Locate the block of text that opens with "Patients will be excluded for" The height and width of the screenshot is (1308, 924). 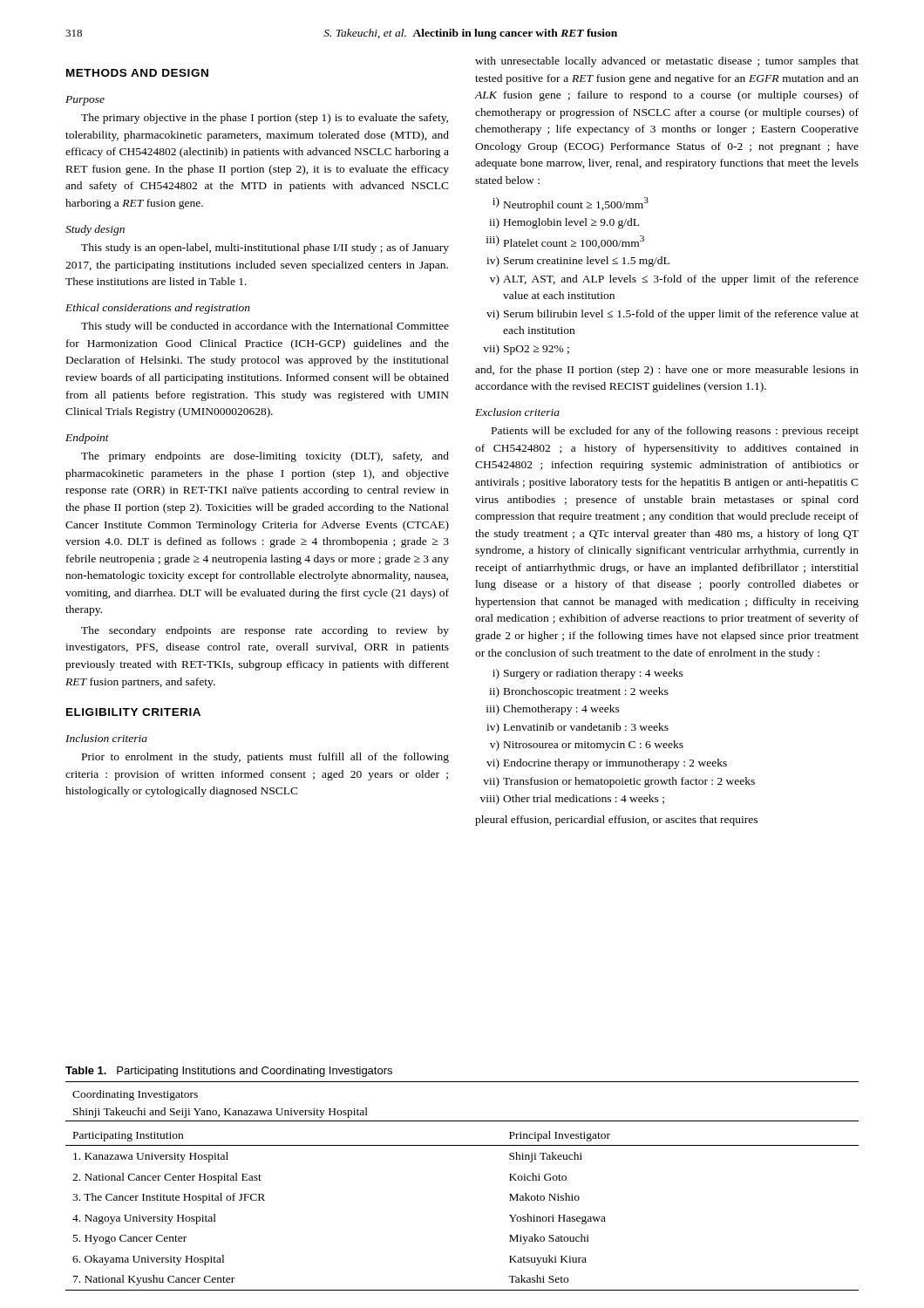click(667, 541)
